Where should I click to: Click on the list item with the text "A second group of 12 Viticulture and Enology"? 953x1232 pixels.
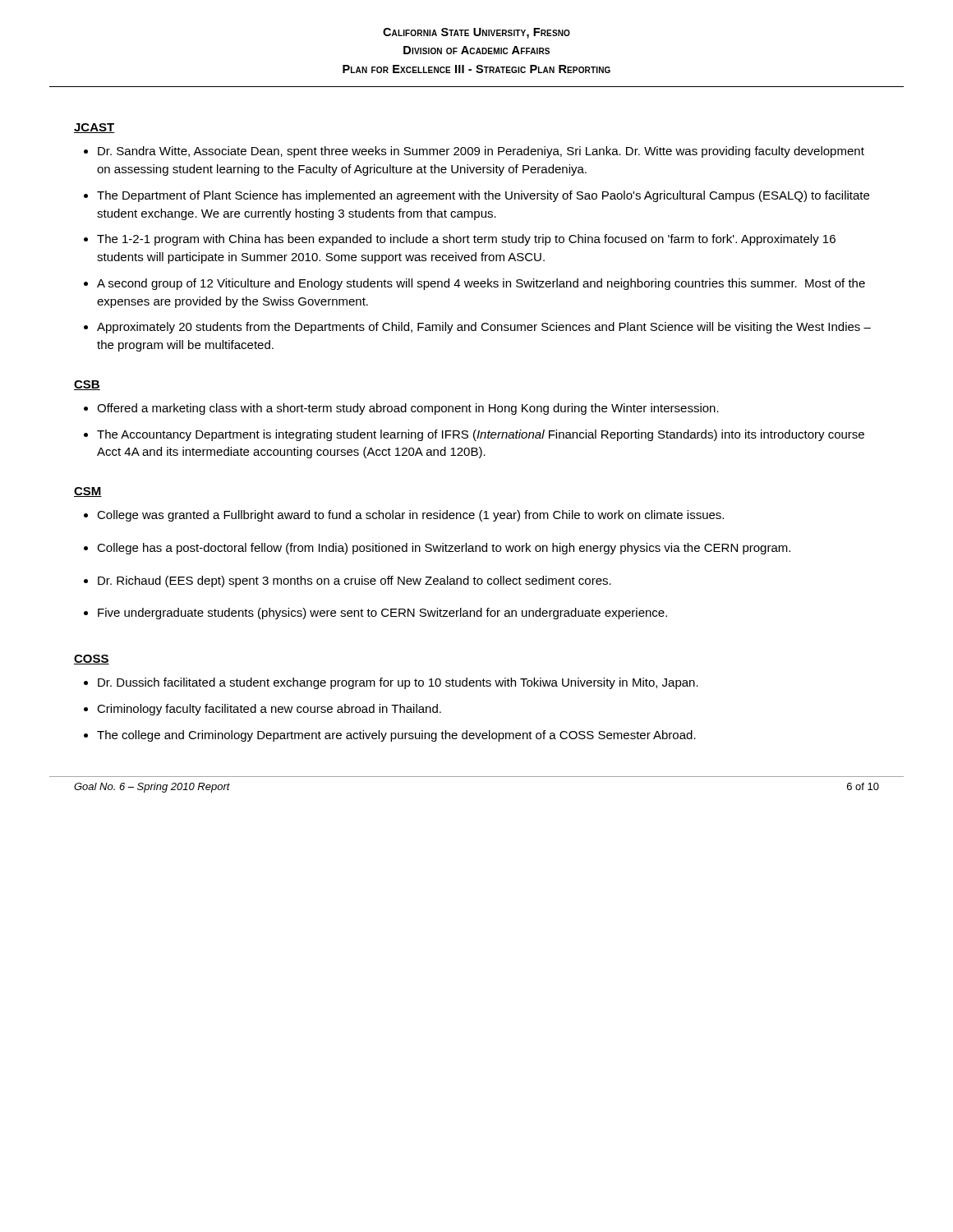coord(481,292)
